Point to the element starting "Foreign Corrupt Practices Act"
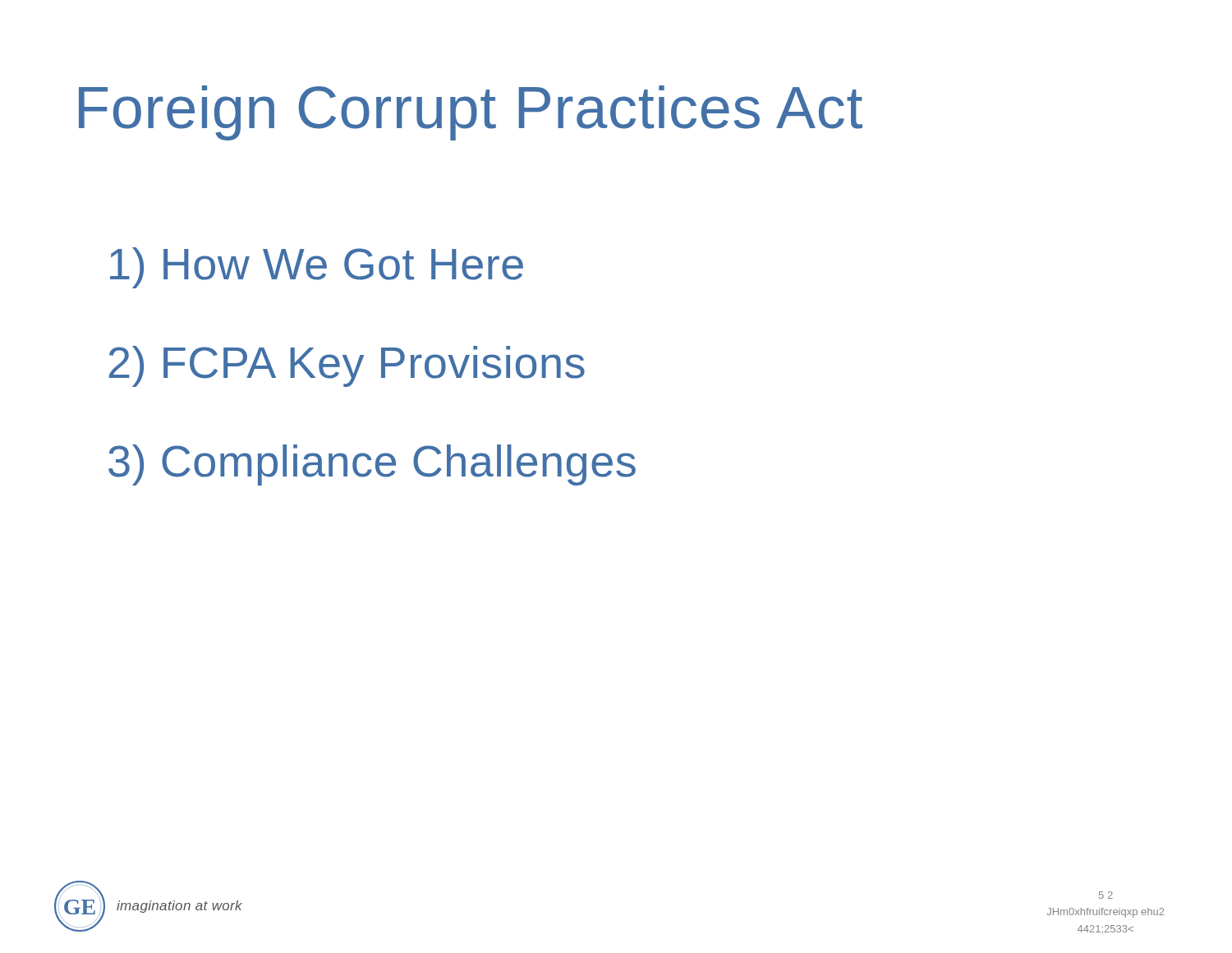This screenshot has width=1232, height=953. (x=469, y=108)
